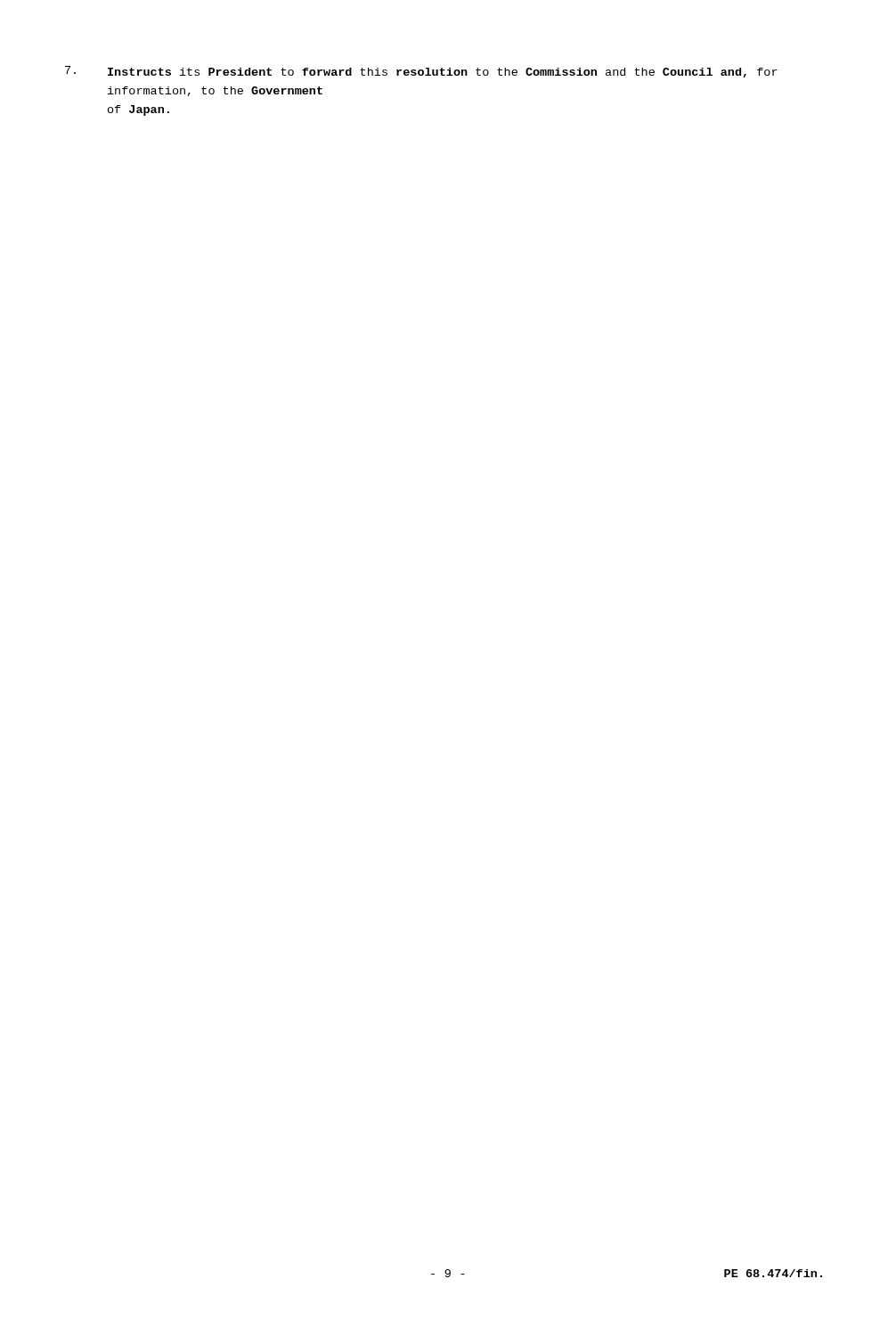Locate the element starting "7. Instructs its President to forward this"
The image size is (896, 1336).
(421, 72)
